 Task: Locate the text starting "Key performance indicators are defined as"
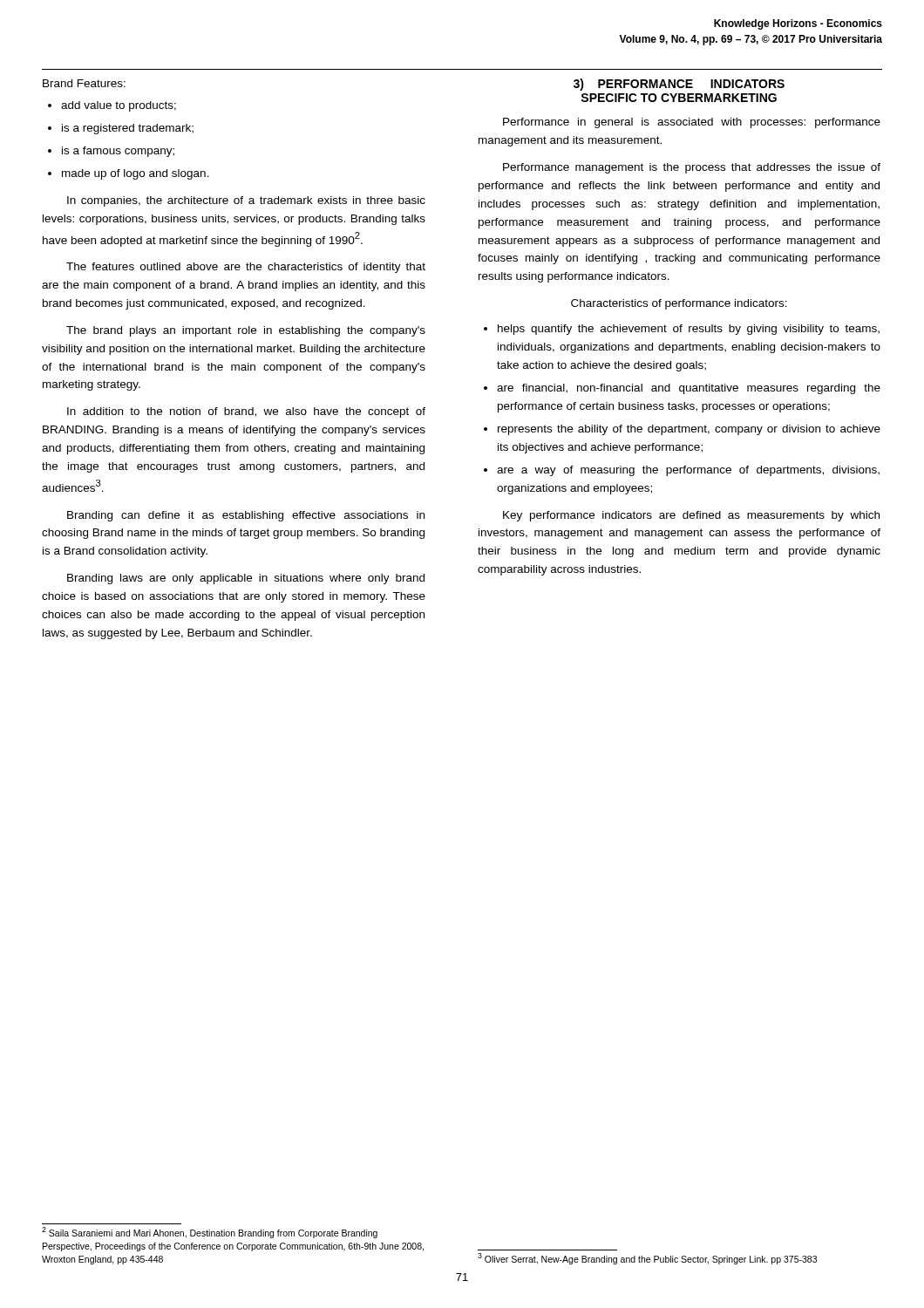coord(679,542)
